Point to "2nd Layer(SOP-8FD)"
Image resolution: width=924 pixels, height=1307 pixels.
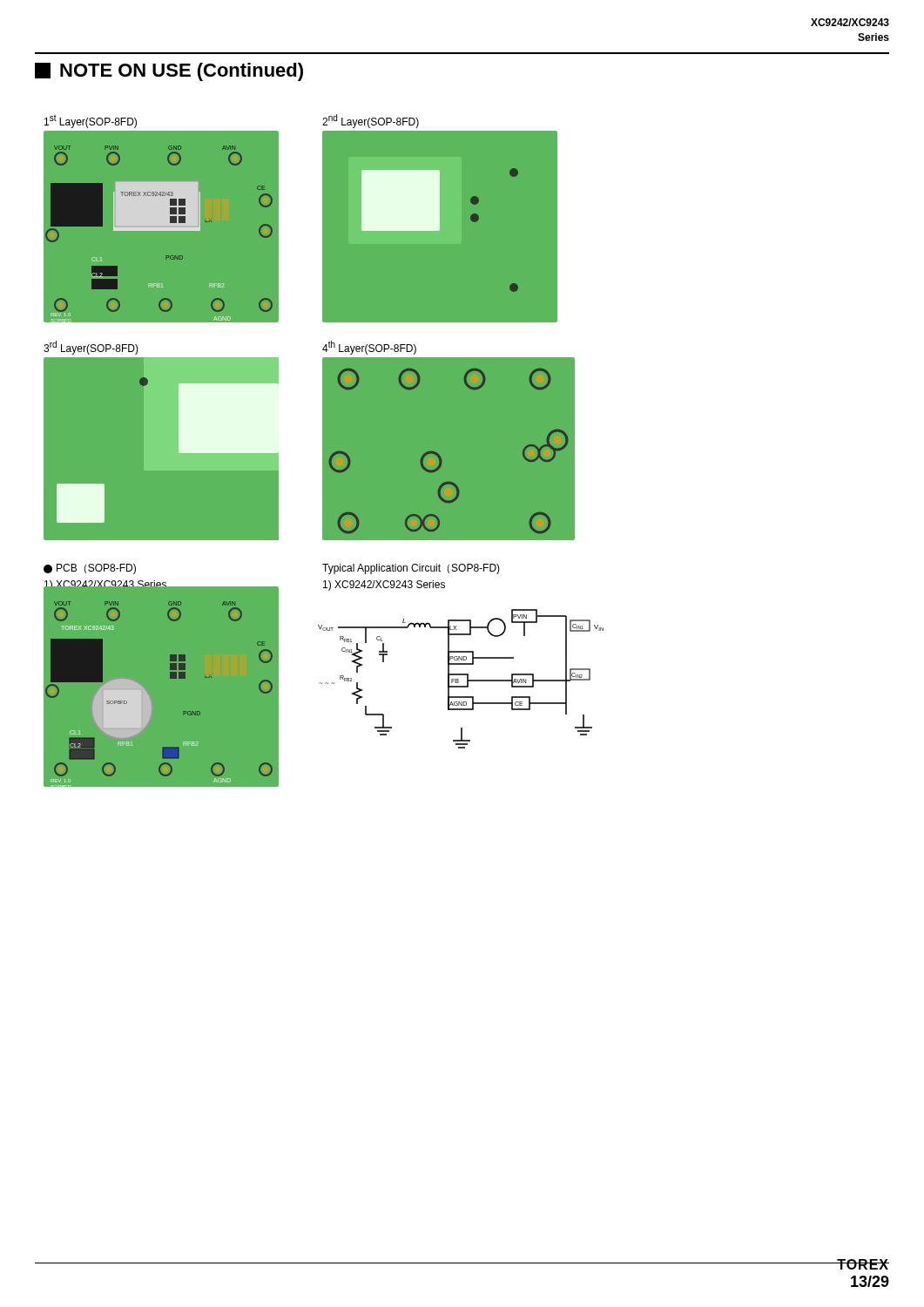(x=371, y=121)
